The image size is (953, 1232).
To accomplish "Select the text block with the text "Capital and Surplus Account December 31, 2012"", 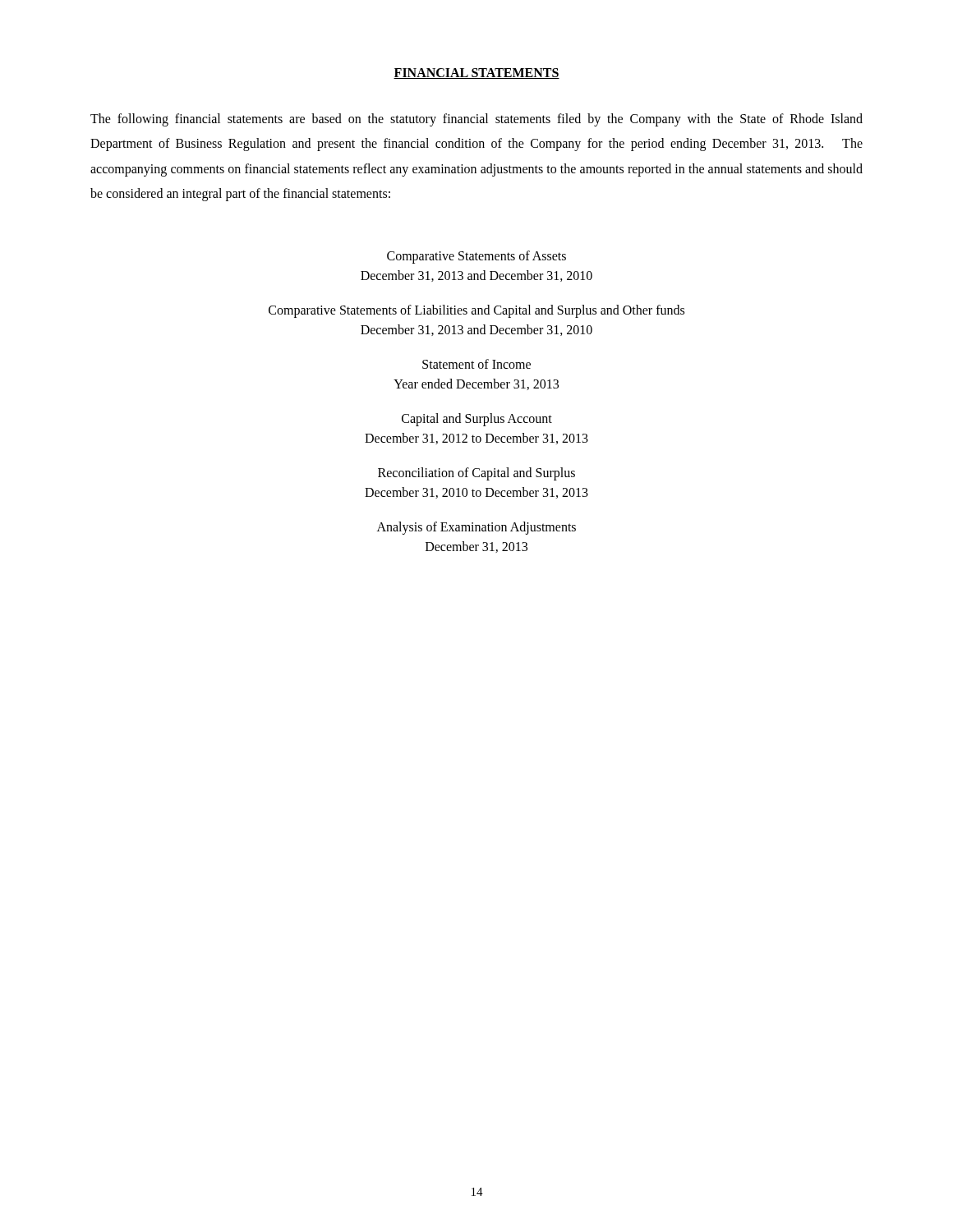I will pyautogui.click(x=476, y=428).
